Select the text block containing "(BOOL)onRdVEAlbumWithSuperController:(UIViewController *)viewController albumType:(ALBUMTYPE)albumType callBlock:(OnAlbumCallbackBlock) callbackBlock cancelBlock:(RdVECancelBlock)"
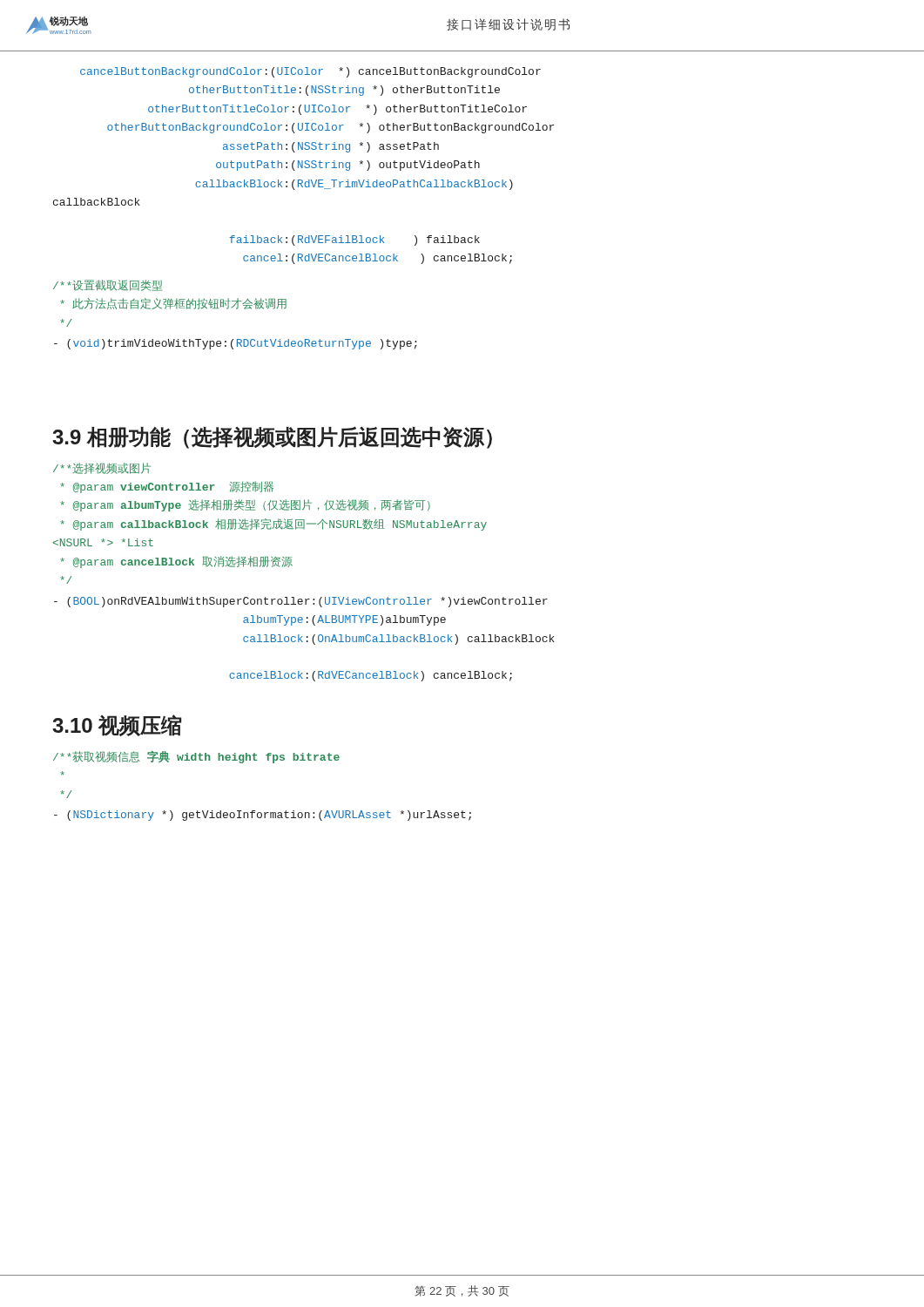The width and height of the screenshot is (924, 1307). 462,639
